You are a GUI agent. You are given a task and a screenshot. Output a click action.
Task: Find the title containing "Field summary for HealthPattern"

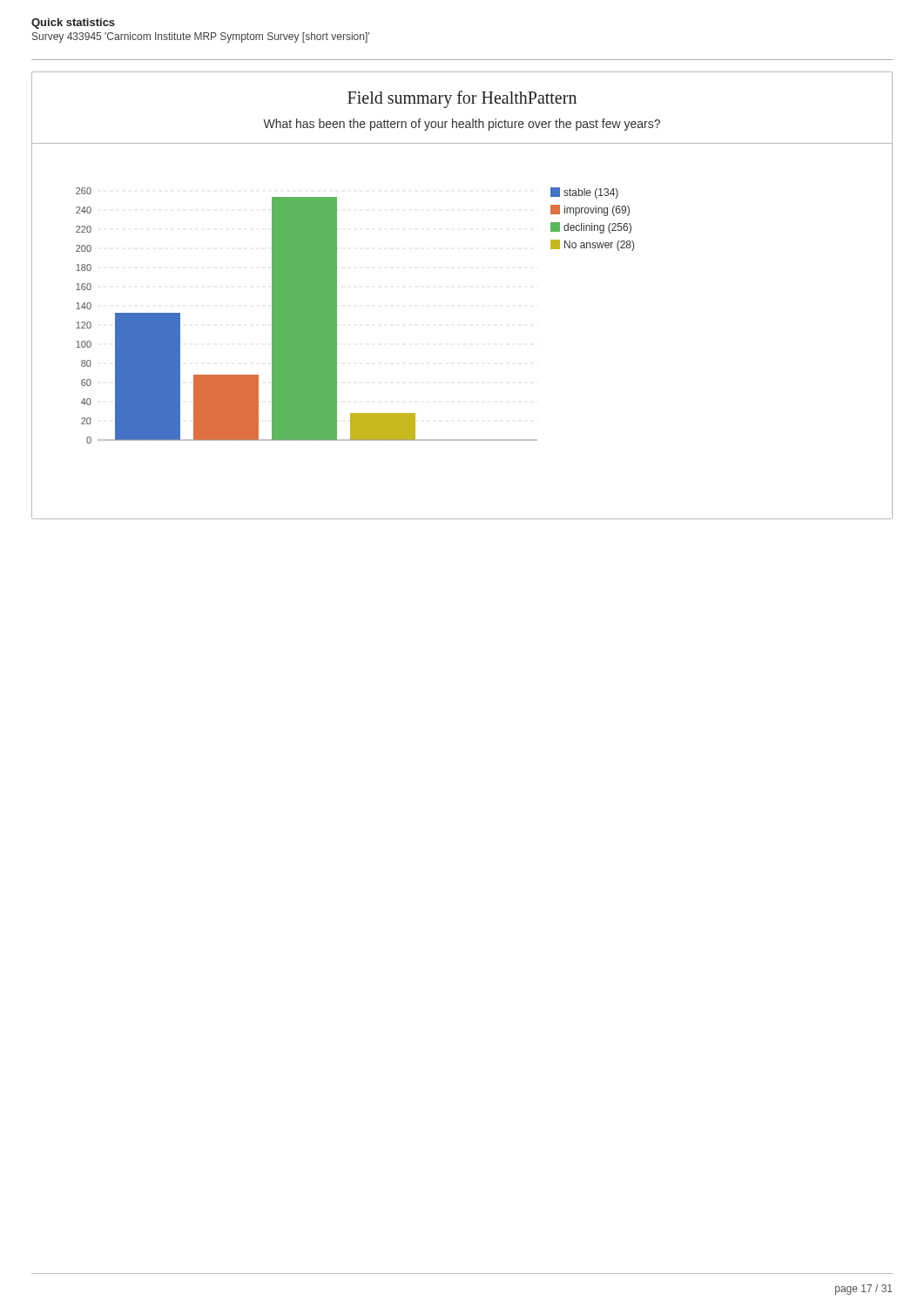pyautogui.click(x=462, y=98)
